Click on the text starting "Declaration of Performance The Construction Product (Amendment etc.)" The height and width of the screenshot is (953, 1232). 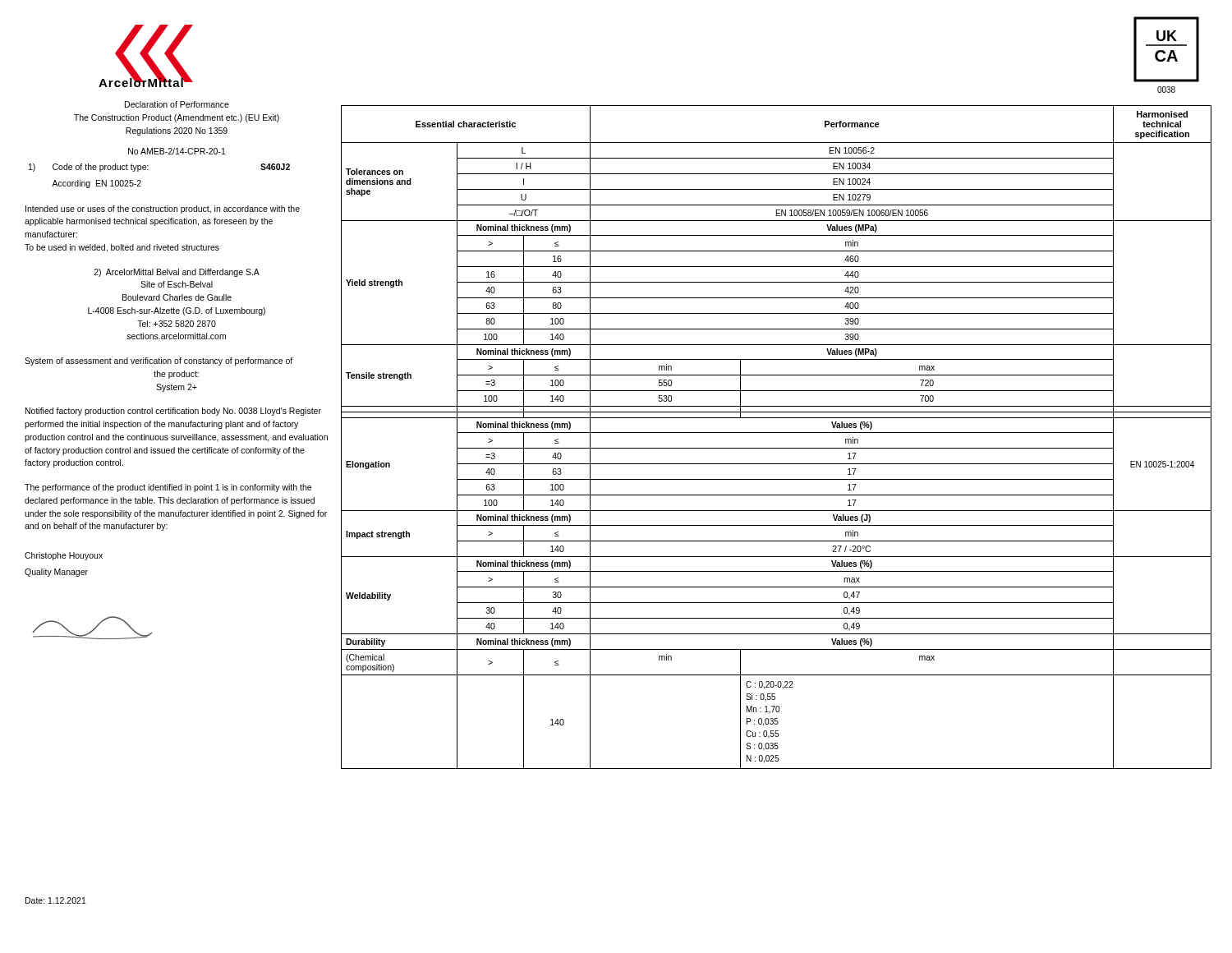[x=177, y=117]
